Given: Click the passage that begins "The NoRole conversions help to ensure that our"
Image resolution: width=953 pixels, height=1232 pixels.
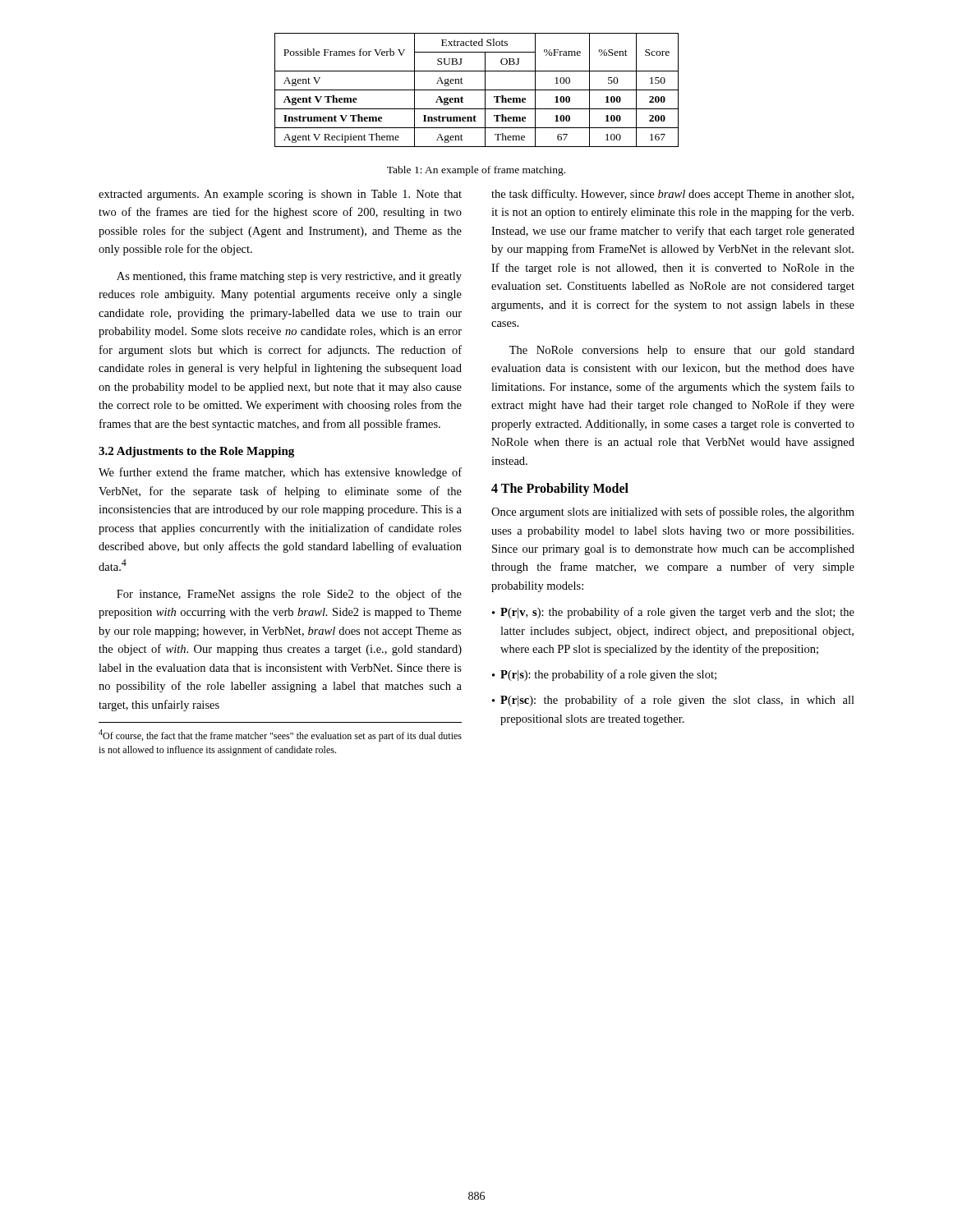Looking at the screenshot, I should pos(673,405).
